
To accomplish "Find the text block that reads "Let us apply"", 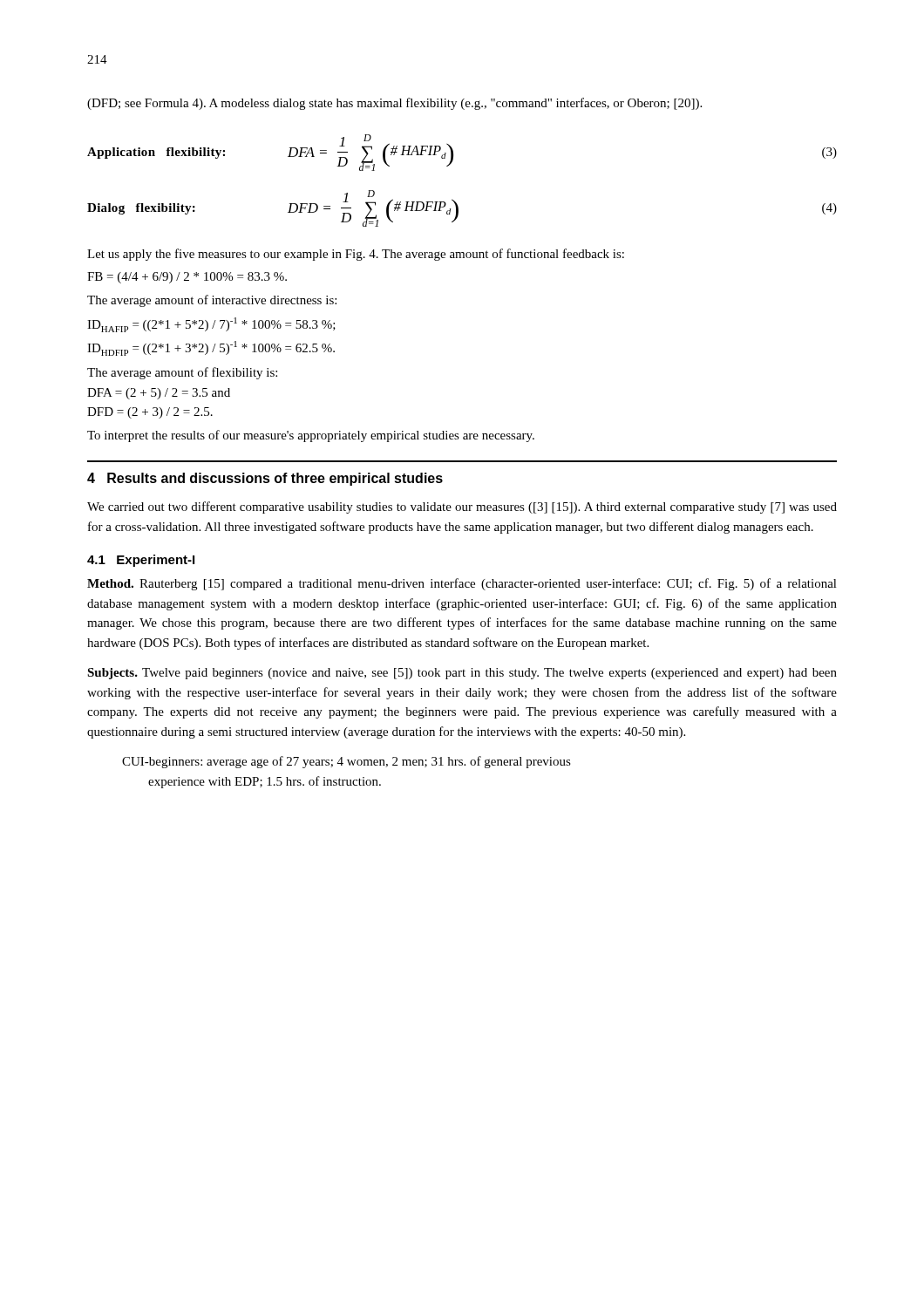I will pyautogui.click(x=356, y=253).
